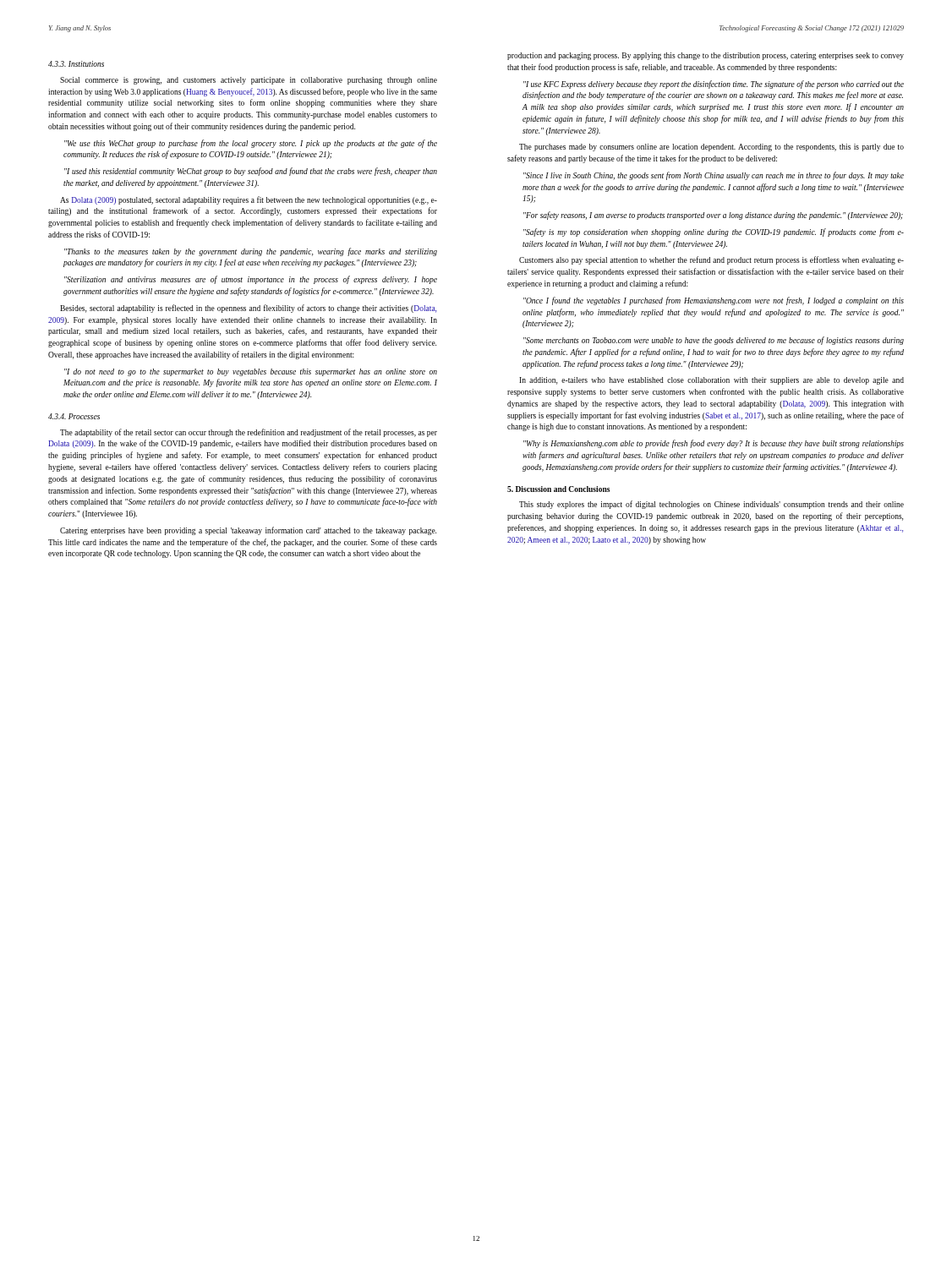Click on the list item that reads ""For safety reasons, I am"
This screenshot has height=1268, width=952.
tap(713, 216)
